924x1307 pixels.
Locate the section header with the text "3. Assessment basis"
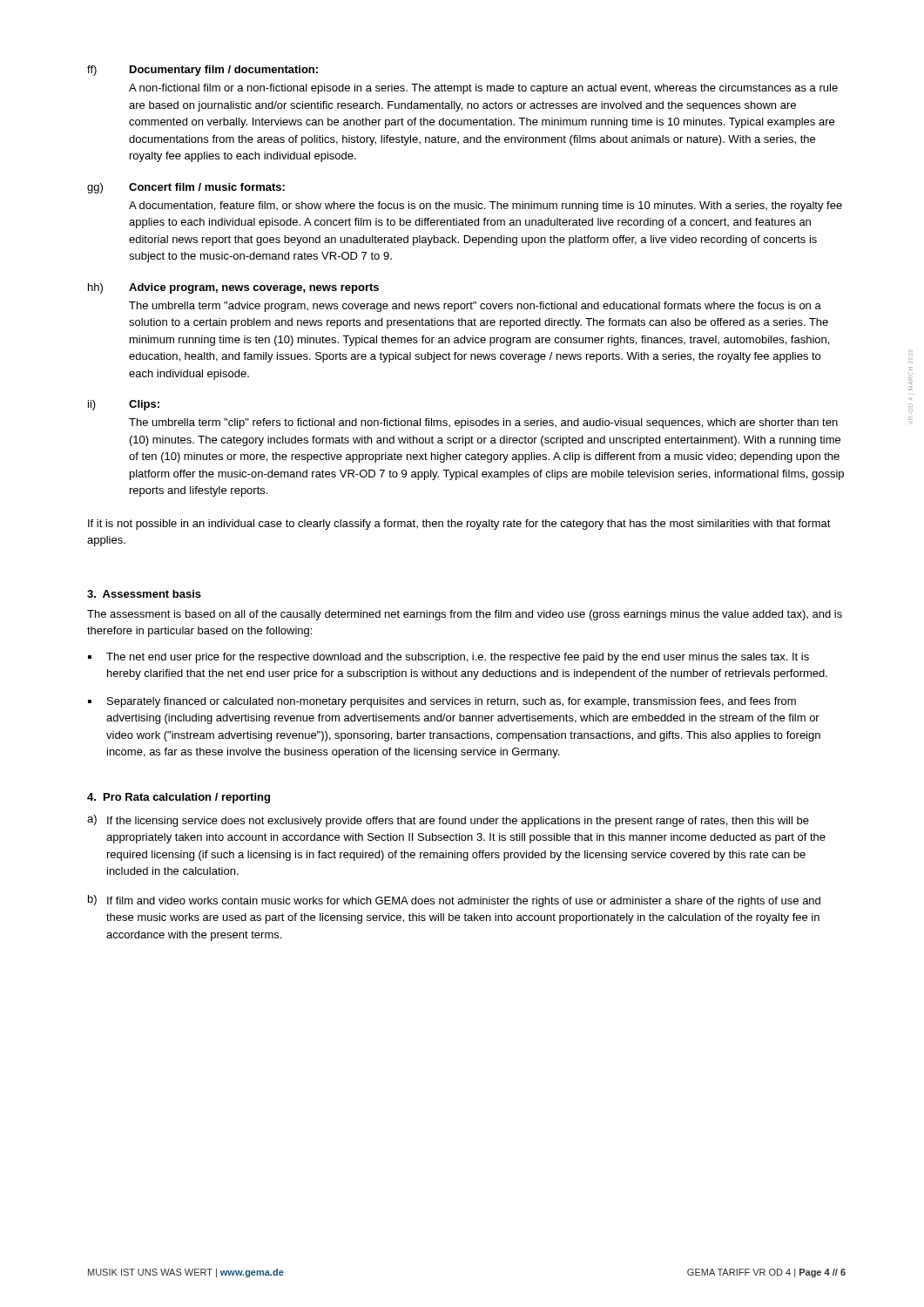(144, 593)
